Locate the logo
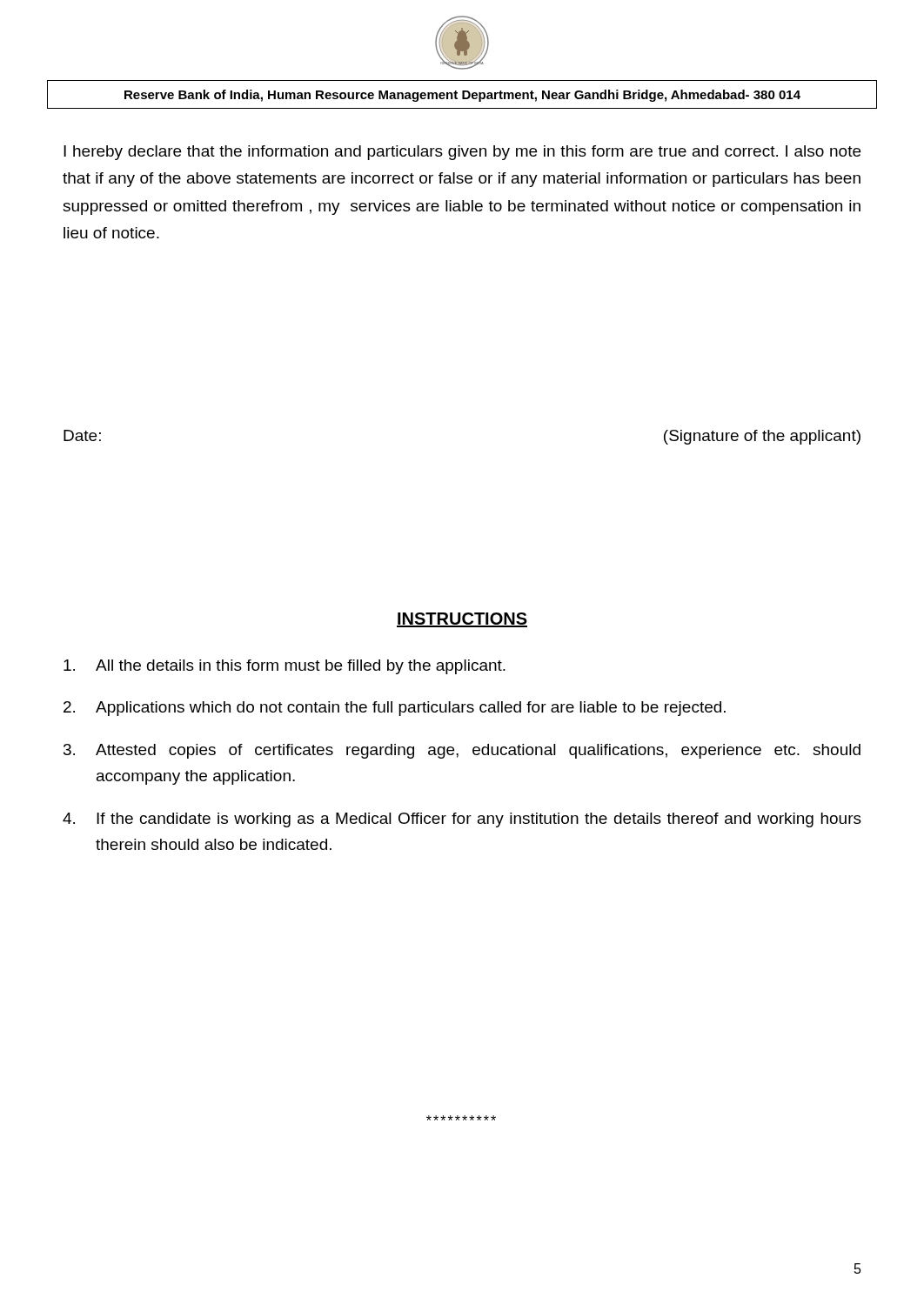 click(x=462, y=45)
